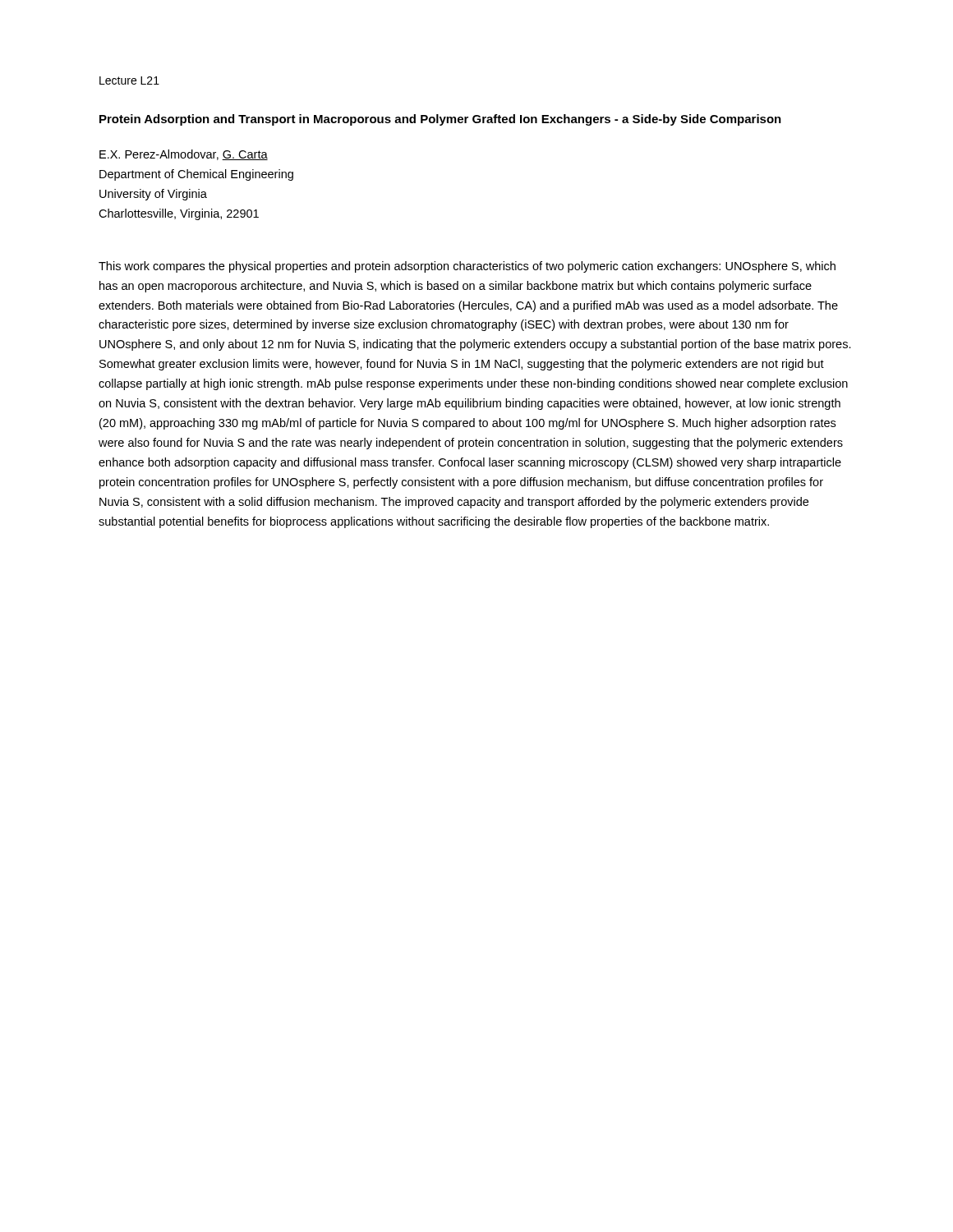Select the title
Screen dimensions: 1232x953
440,119
